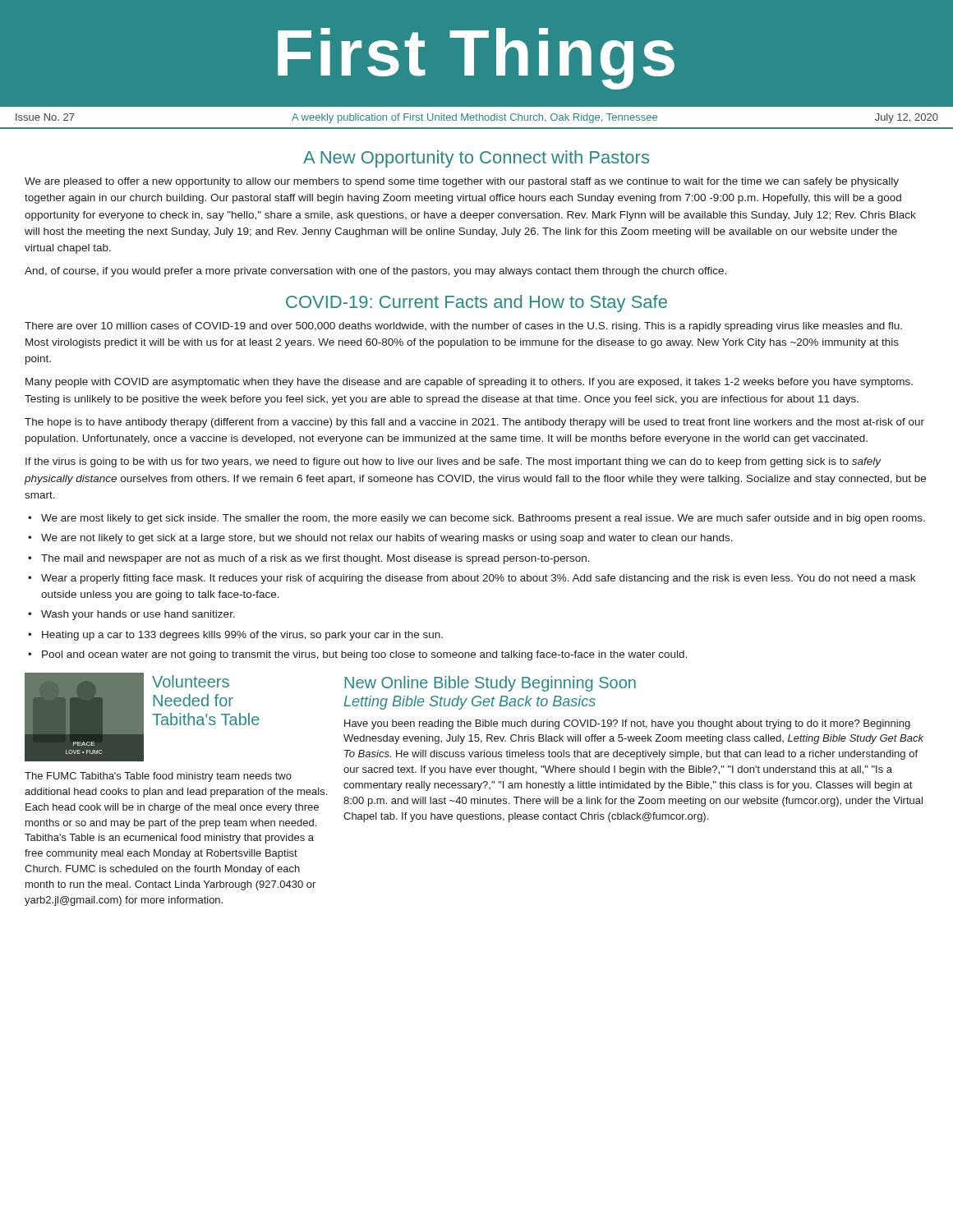Find the text block starting "Heating up a car to 133 degrees kills"
953x1232 pixels.
pos(242,634)
